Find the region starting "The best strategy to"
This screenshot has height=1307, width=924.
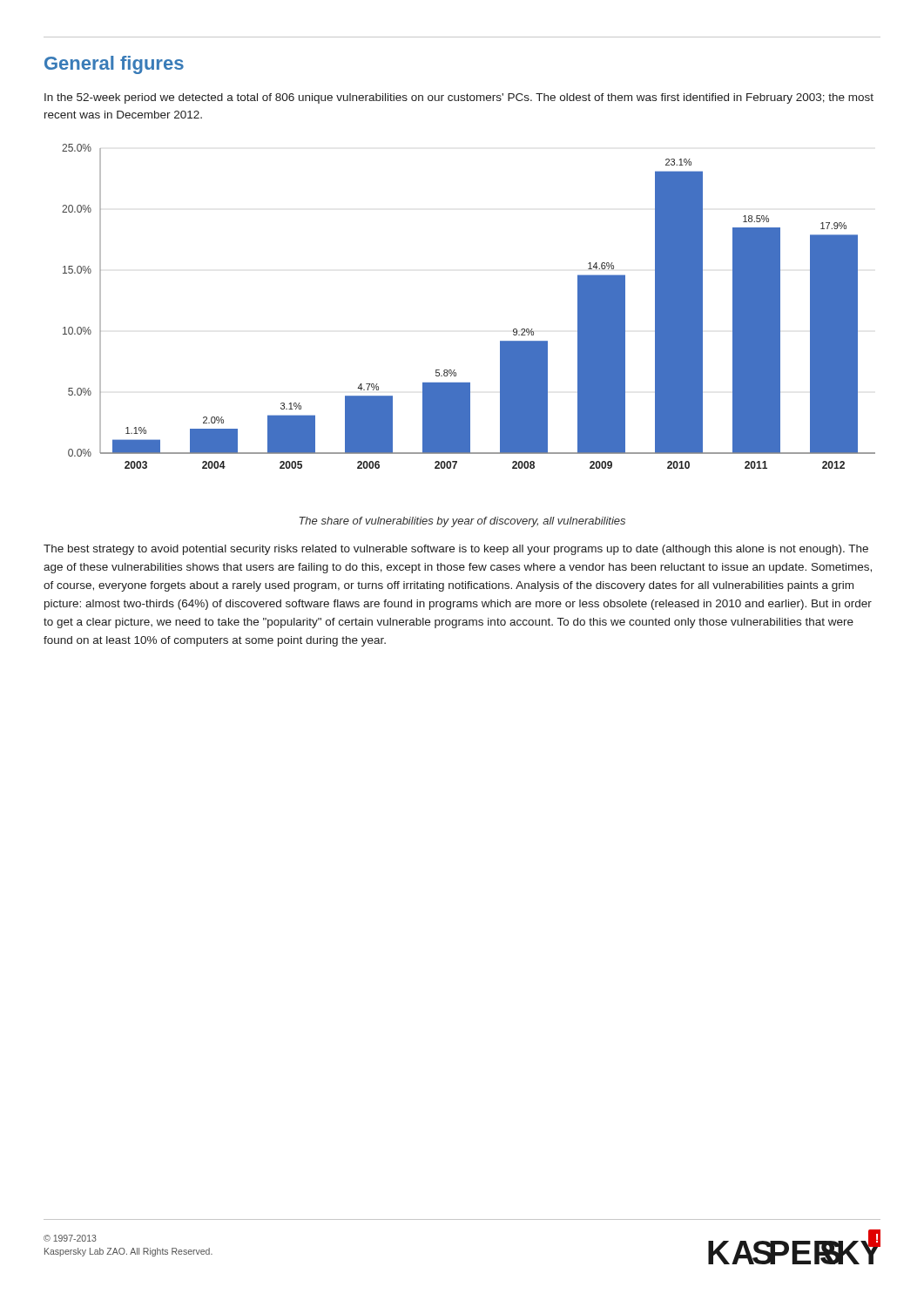(458, 594)
